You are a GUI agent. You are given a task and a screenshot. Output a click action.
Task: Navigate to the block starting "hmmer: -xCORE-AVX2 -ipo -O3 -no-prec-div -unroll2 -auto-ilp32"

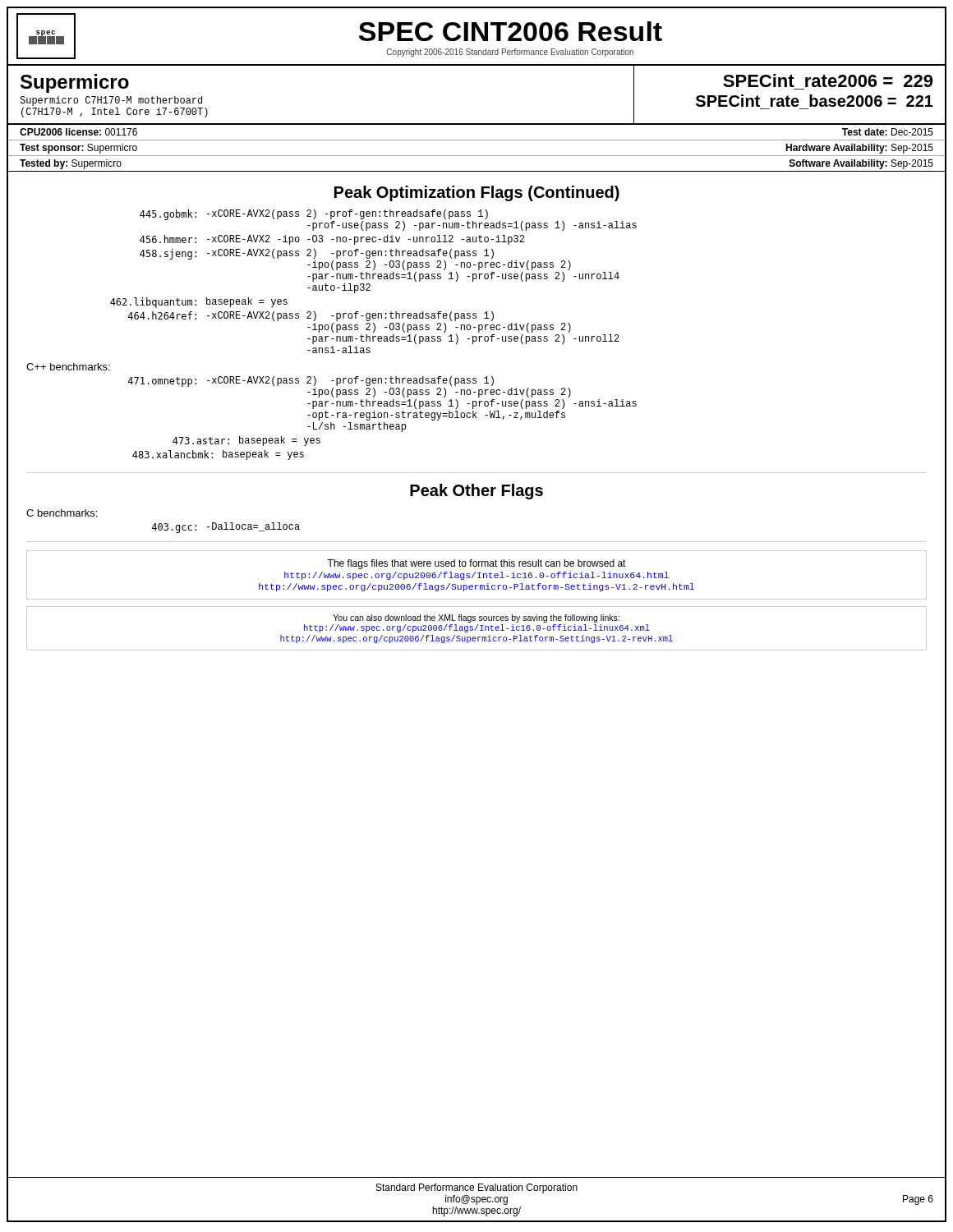(476, 240)
